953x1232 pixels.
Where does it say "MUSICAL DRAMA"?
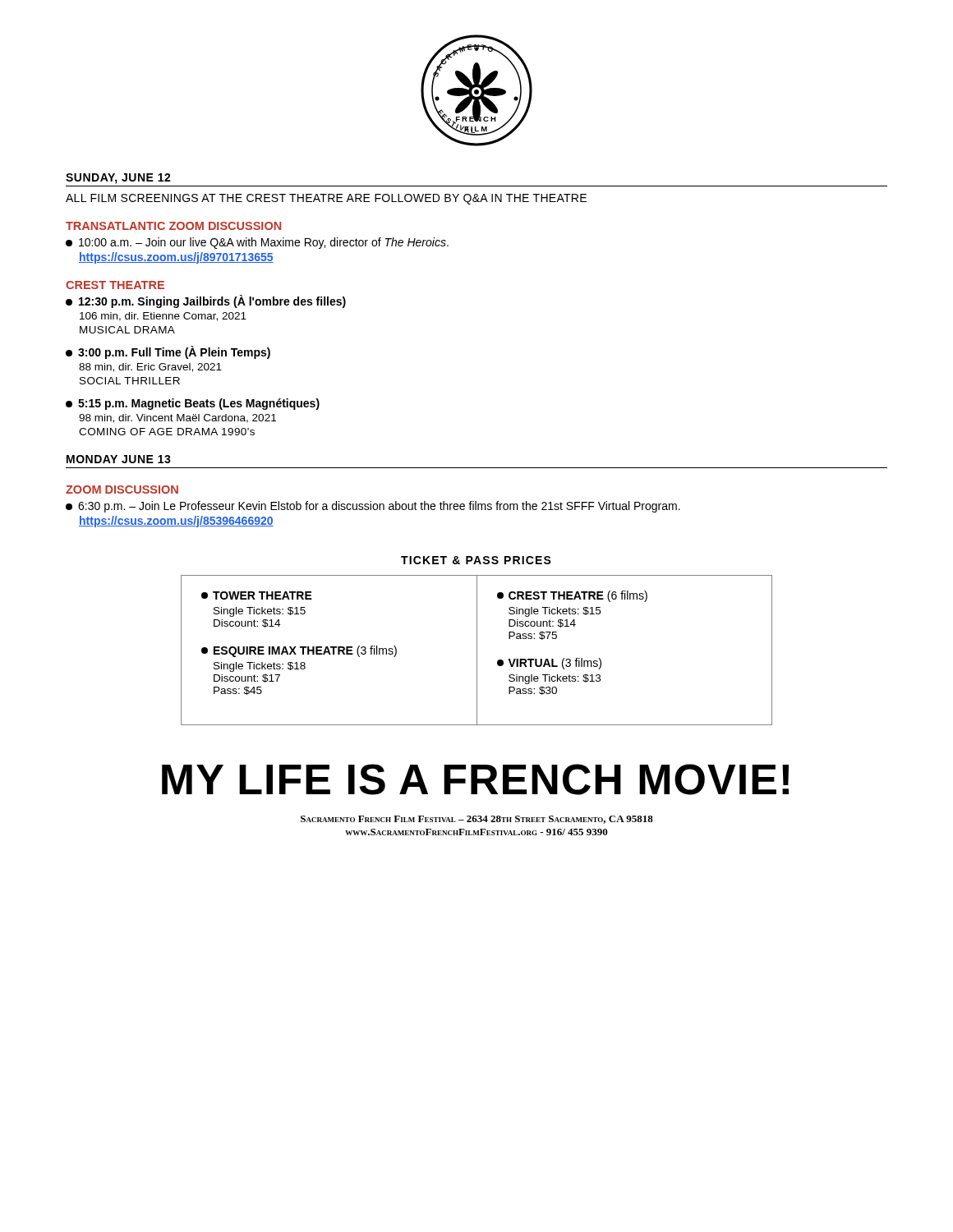click(127, 330)
